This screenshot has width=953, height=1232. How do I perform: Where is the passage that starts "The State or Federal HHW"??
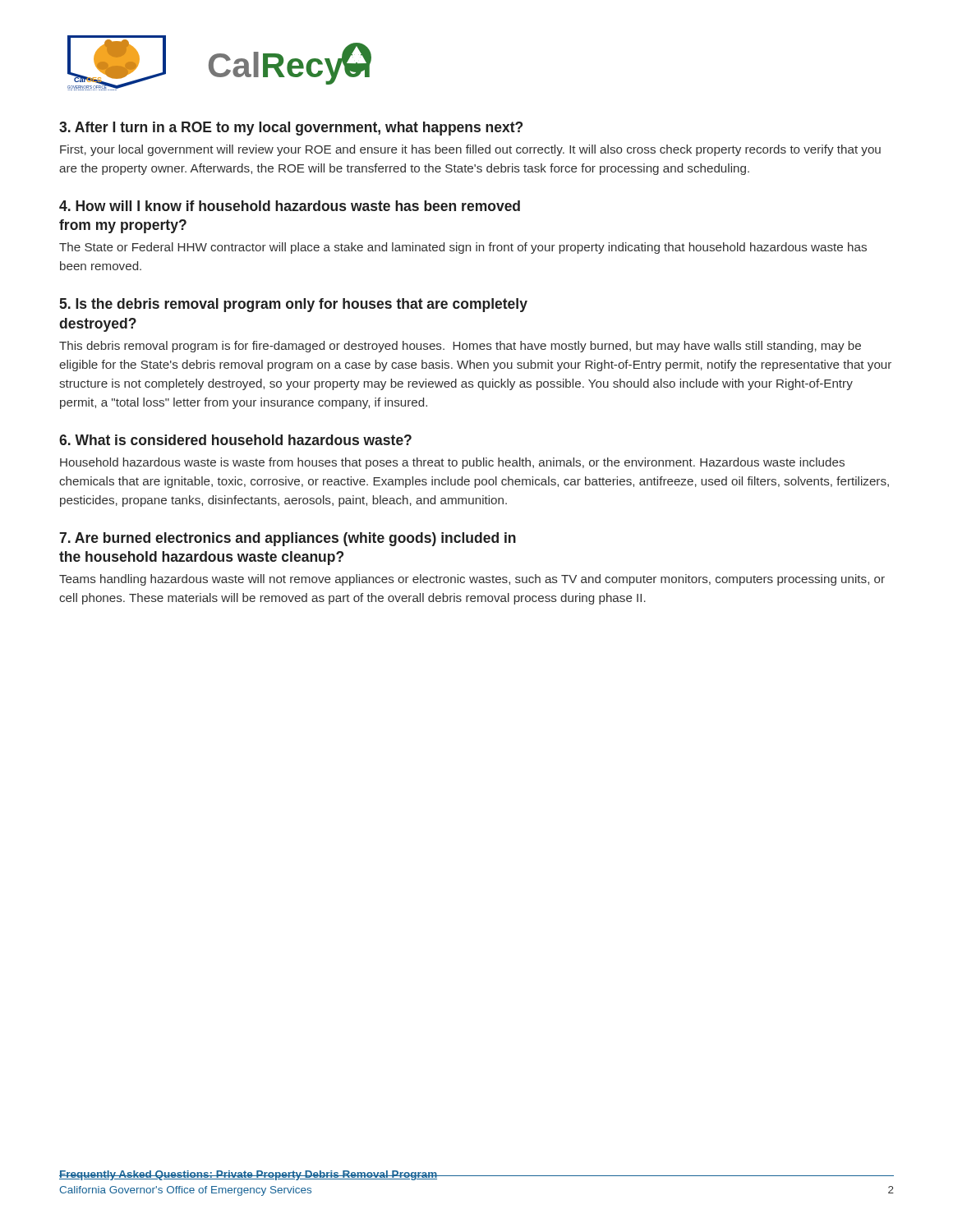pos(463,256)
